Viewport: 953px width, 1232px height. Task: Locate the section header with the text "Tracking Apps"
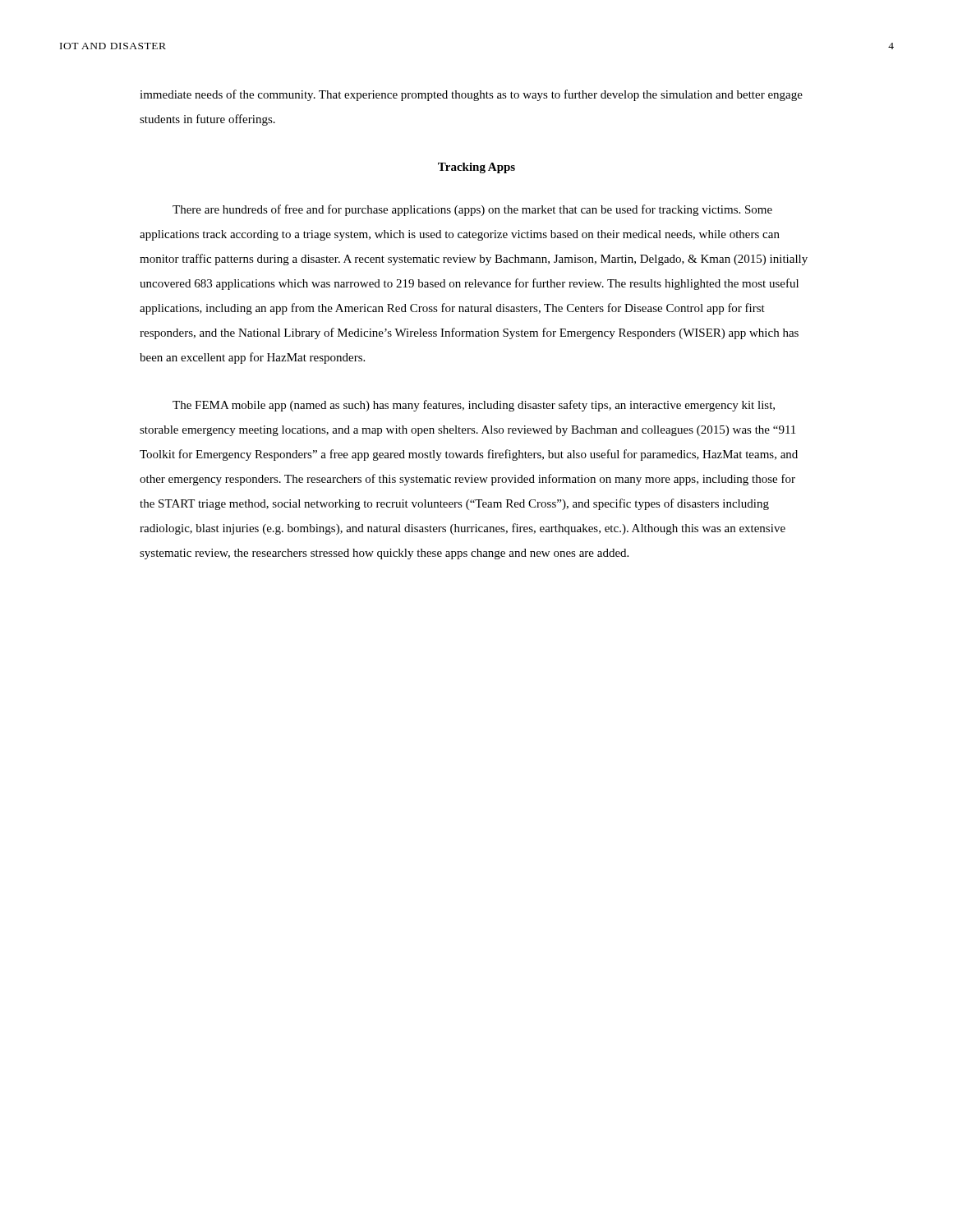click(476, 167)
